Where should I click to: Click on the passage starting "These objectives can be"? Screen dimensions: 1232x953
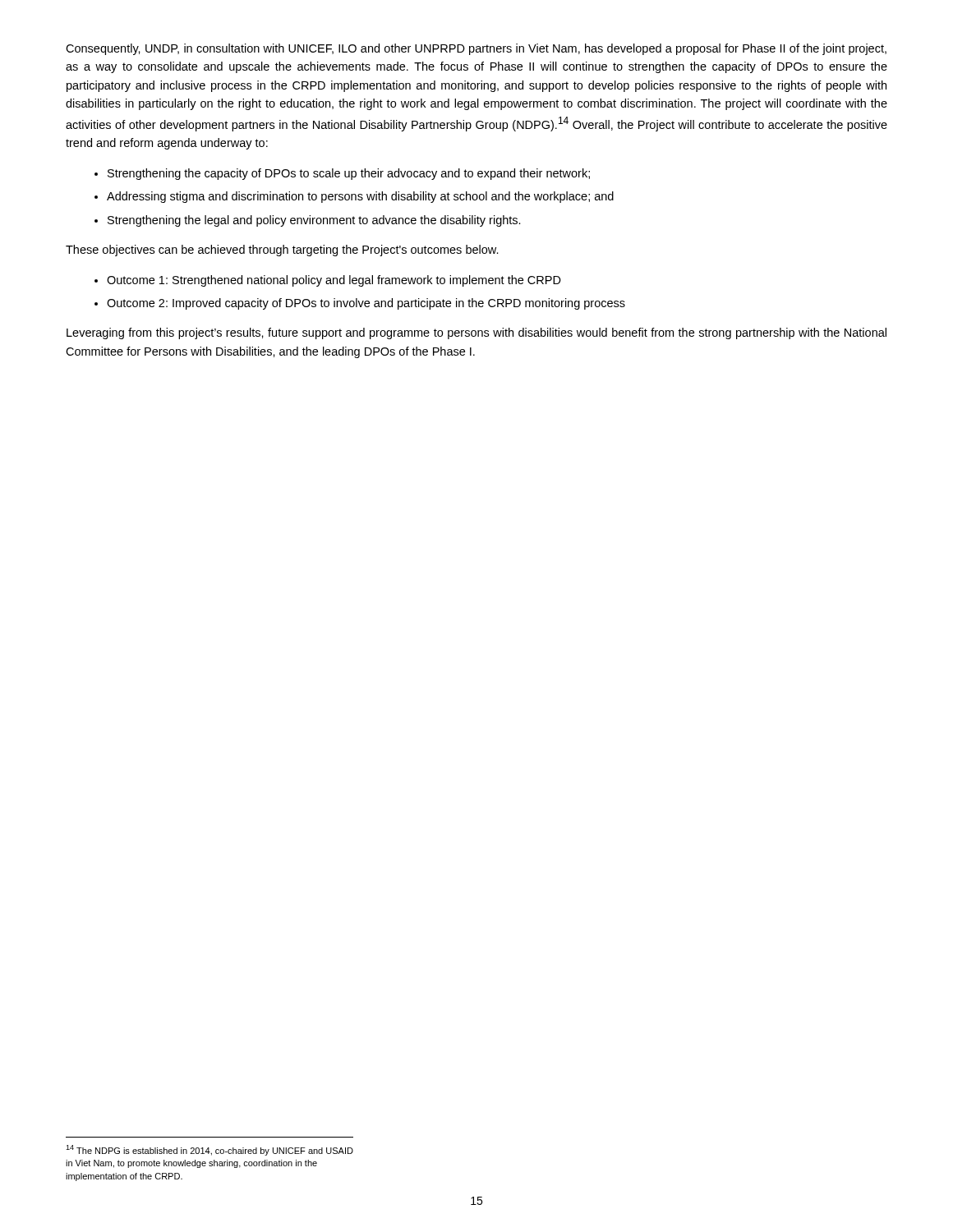point(282,250)
